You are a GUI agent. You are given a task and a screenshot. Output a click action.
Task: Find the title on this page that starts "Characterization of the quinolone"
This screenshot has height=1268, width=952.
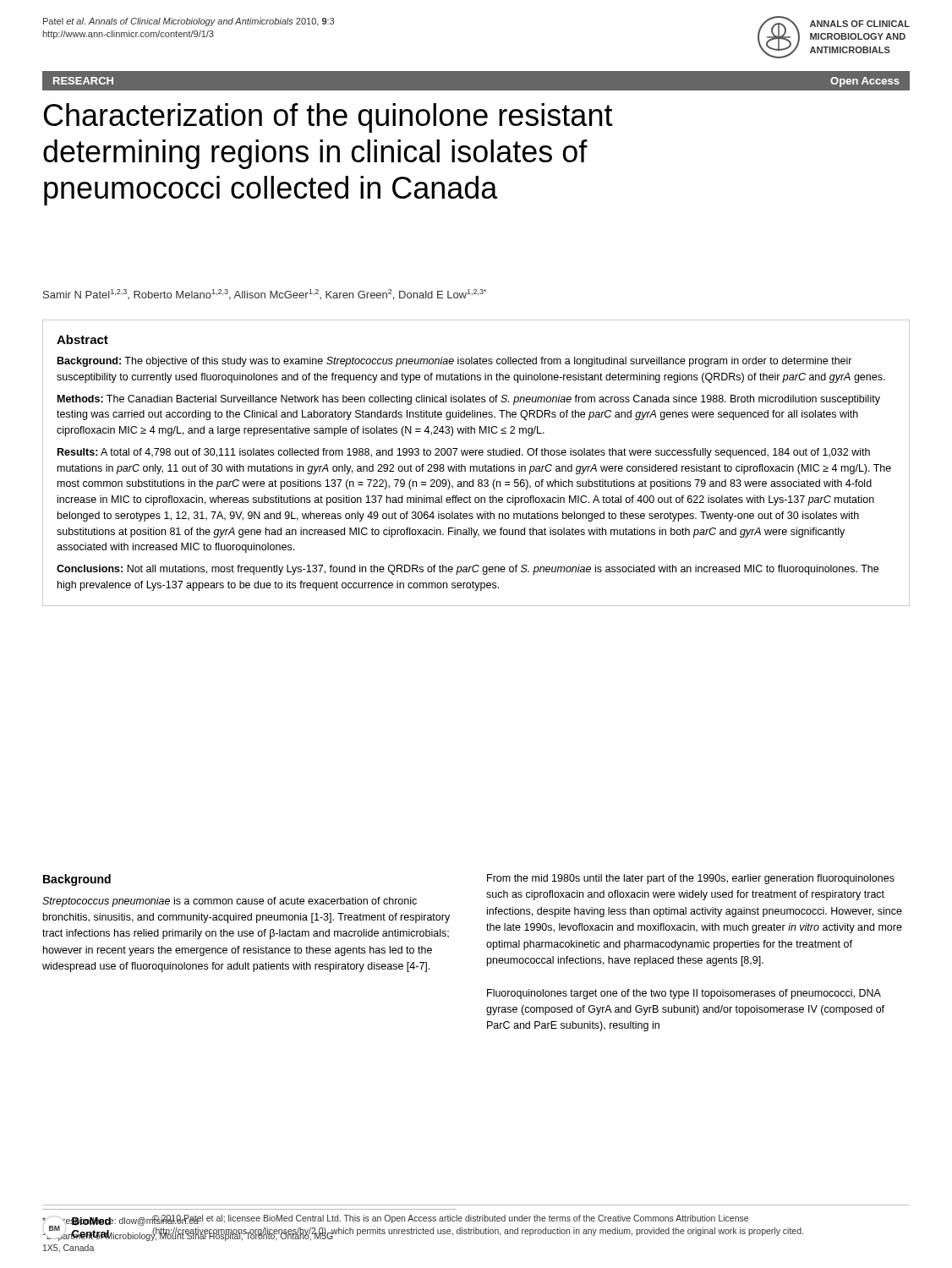click(476, 152)
